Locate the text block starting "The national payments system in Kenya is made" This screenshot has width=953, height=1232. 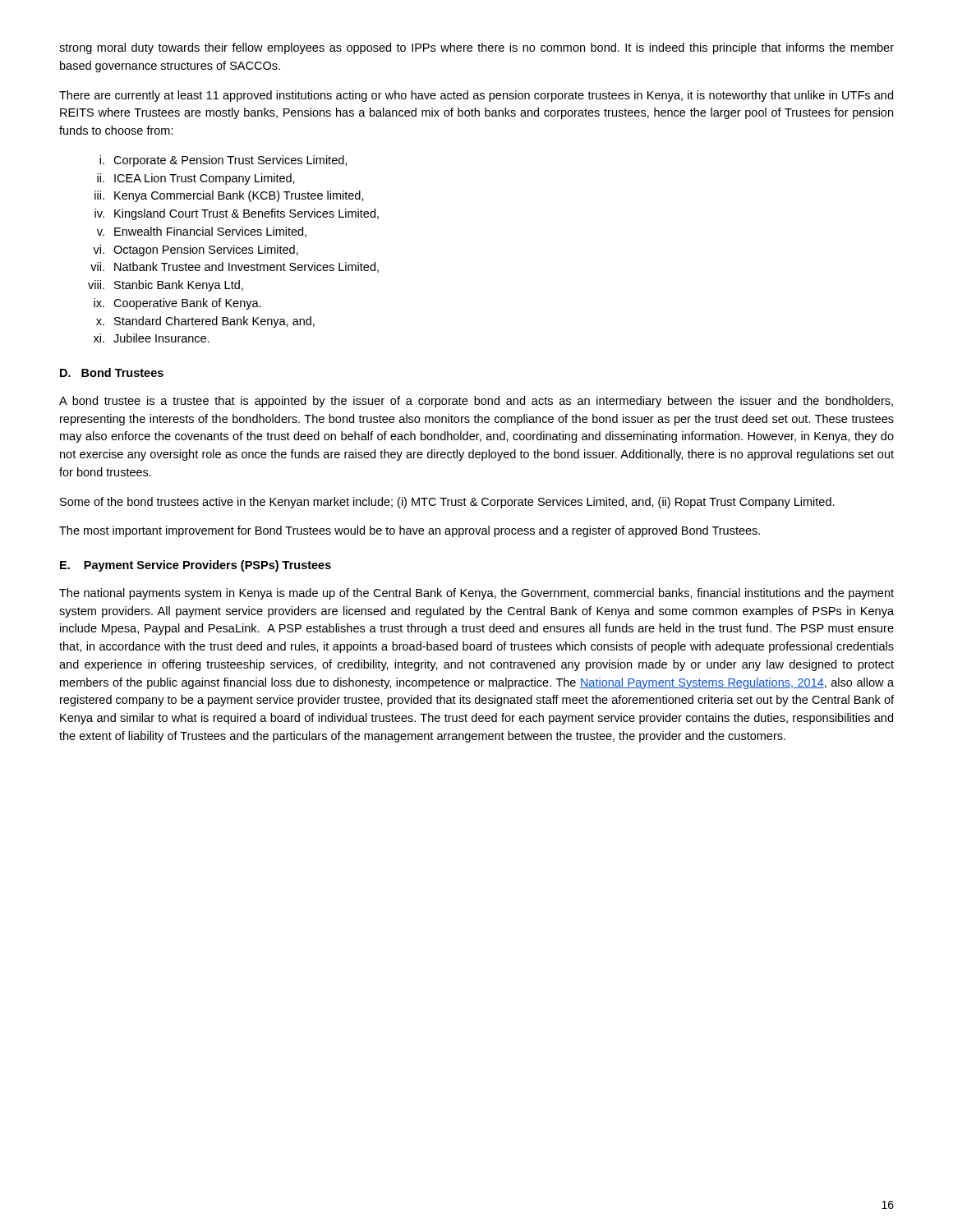tap(476, 665)
